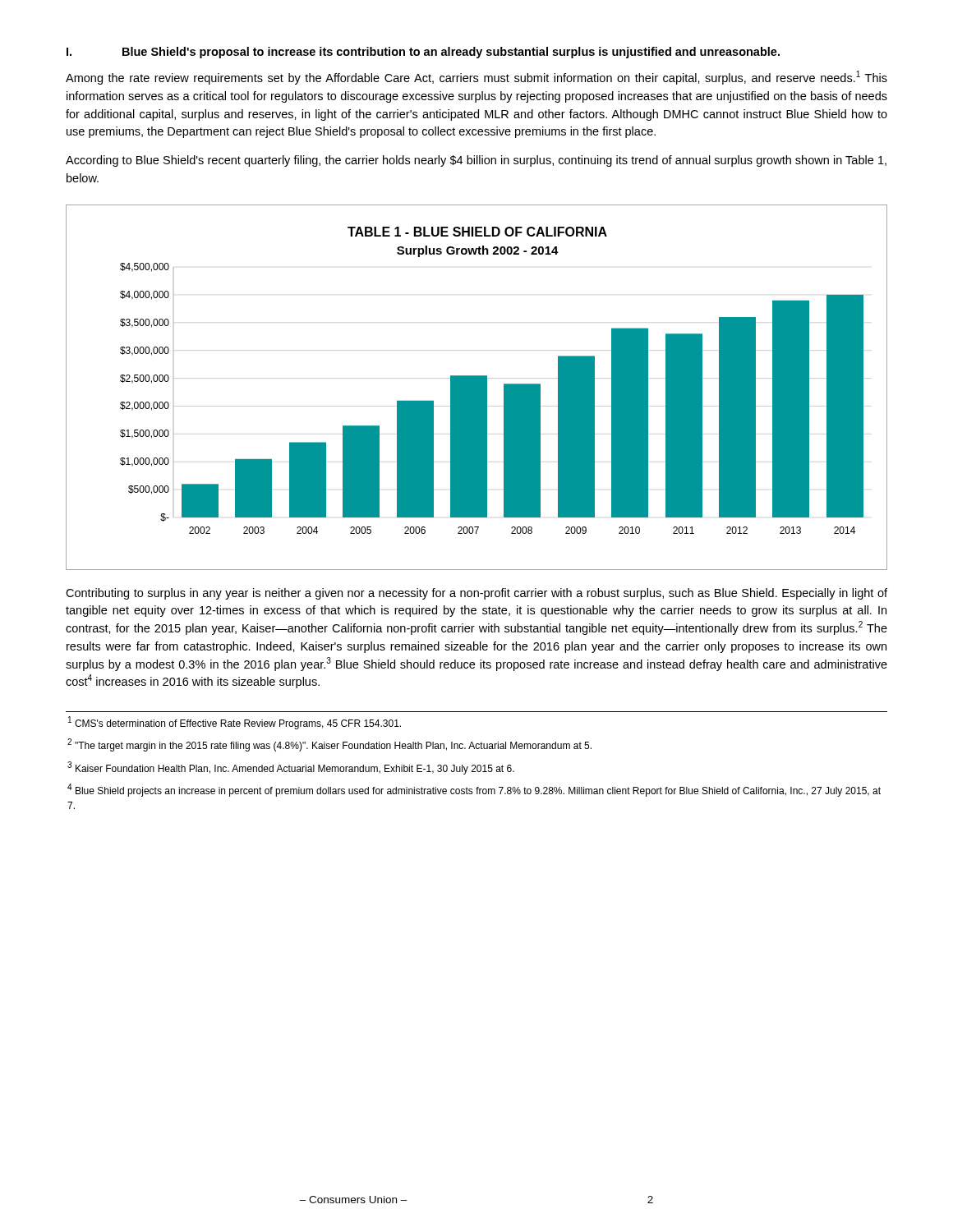Locate the block of text that opens with "Contributing to surplus in any year"
The image size is (953, 1232).
click(476, 638)
